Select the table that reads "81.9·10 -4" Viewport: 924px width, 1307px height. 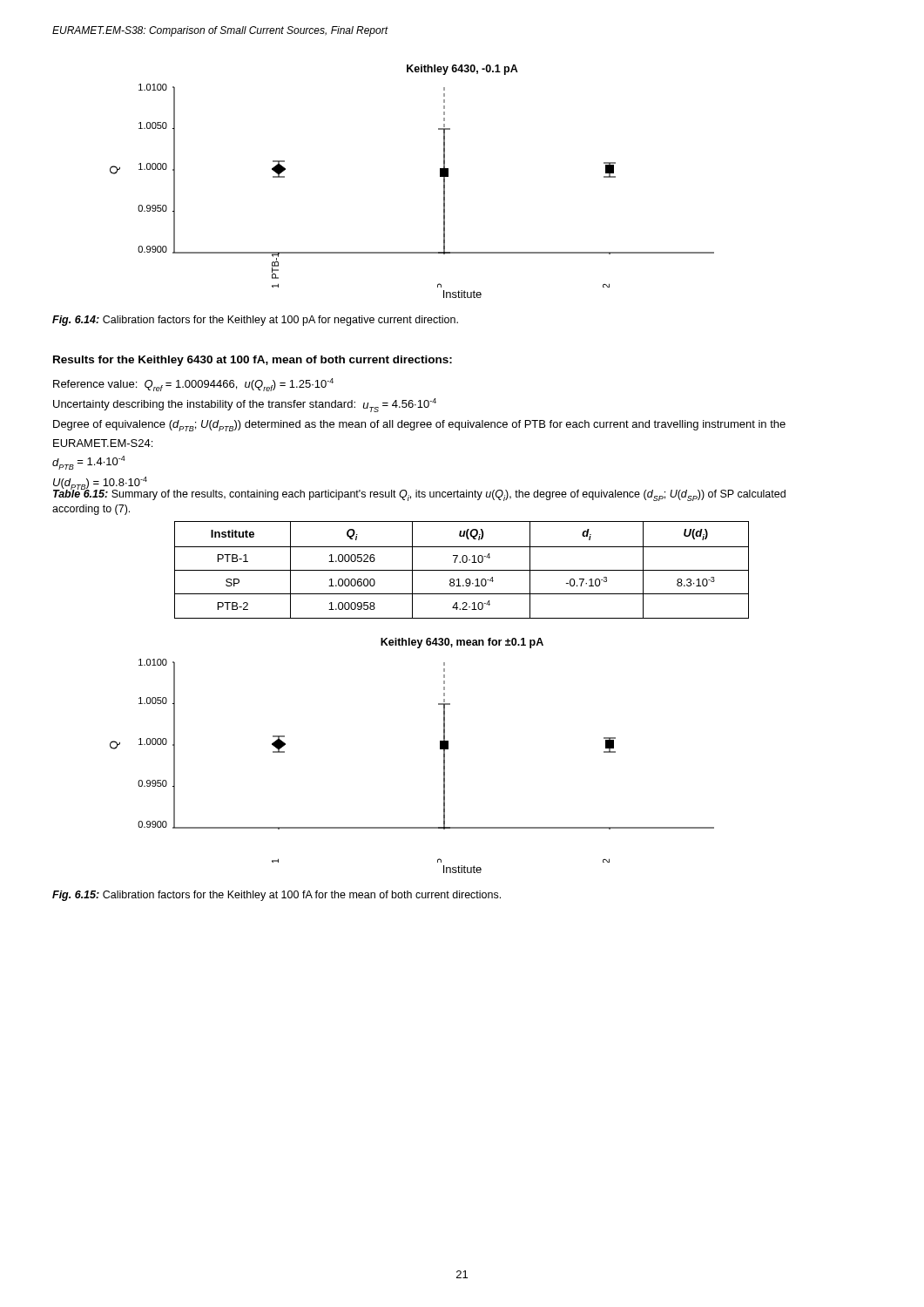click(462, 570)
